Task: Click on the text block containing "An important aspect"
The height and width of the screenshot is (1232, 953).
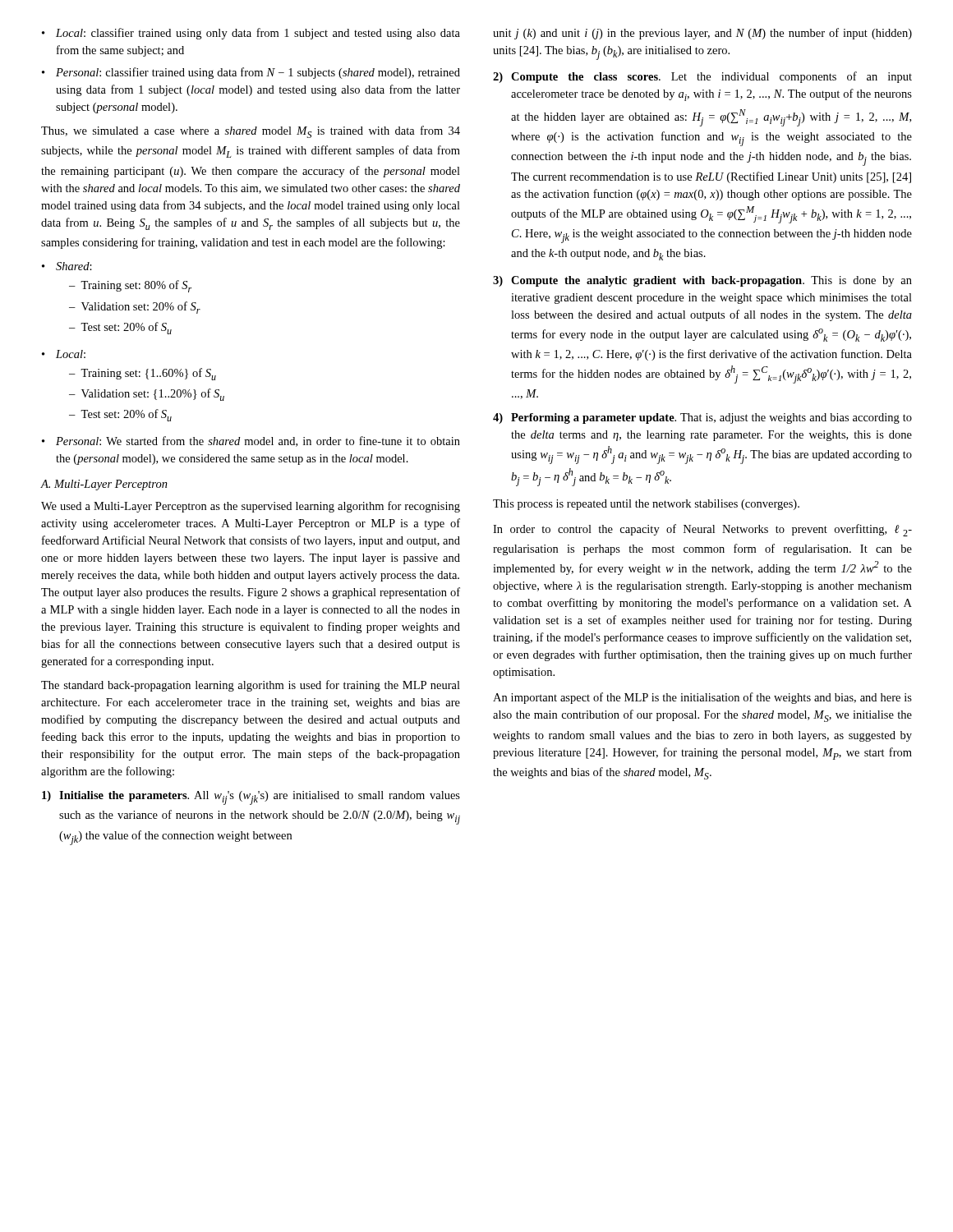Action: coord(702,736)
